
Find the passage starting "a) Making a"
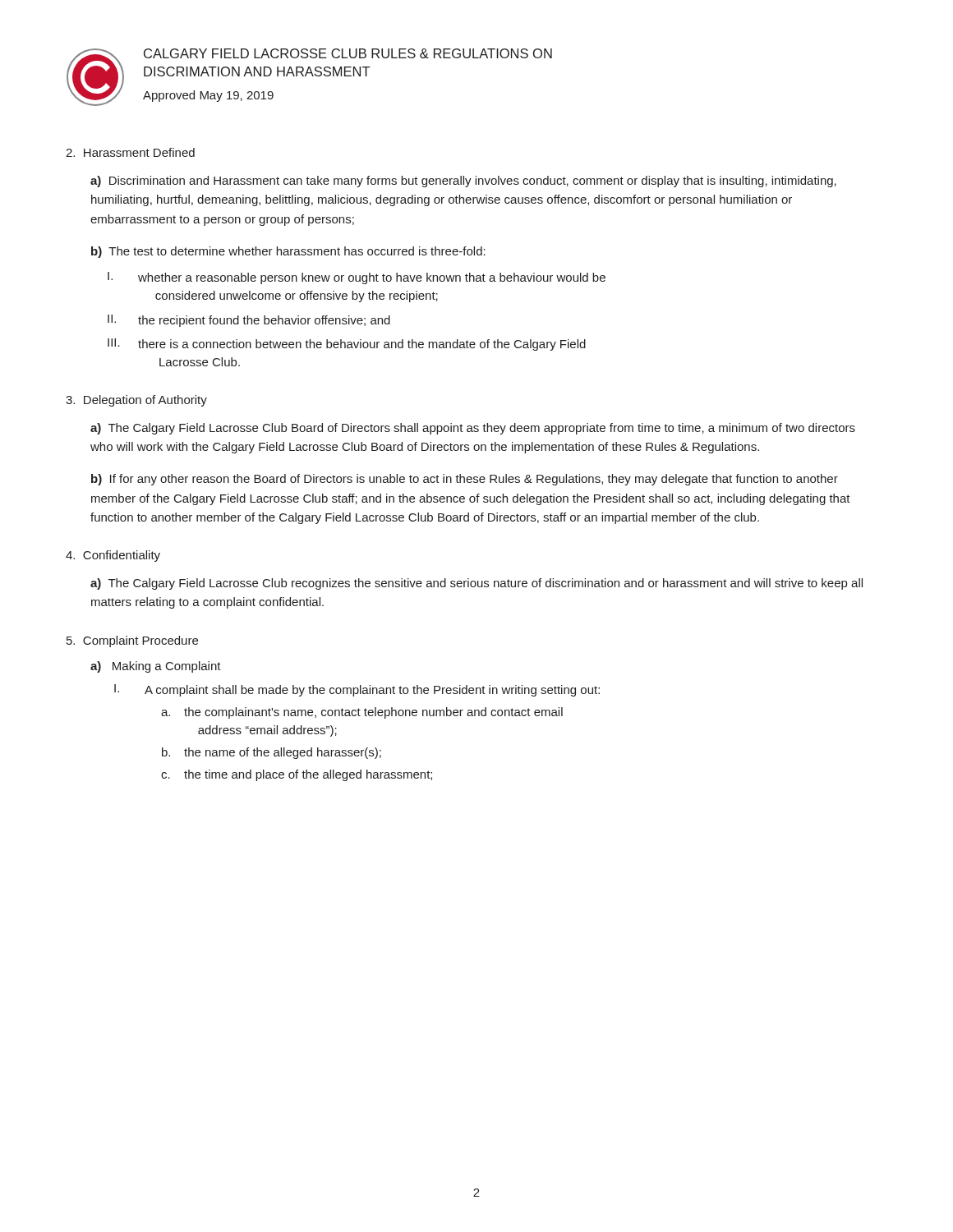click(155, 665)
